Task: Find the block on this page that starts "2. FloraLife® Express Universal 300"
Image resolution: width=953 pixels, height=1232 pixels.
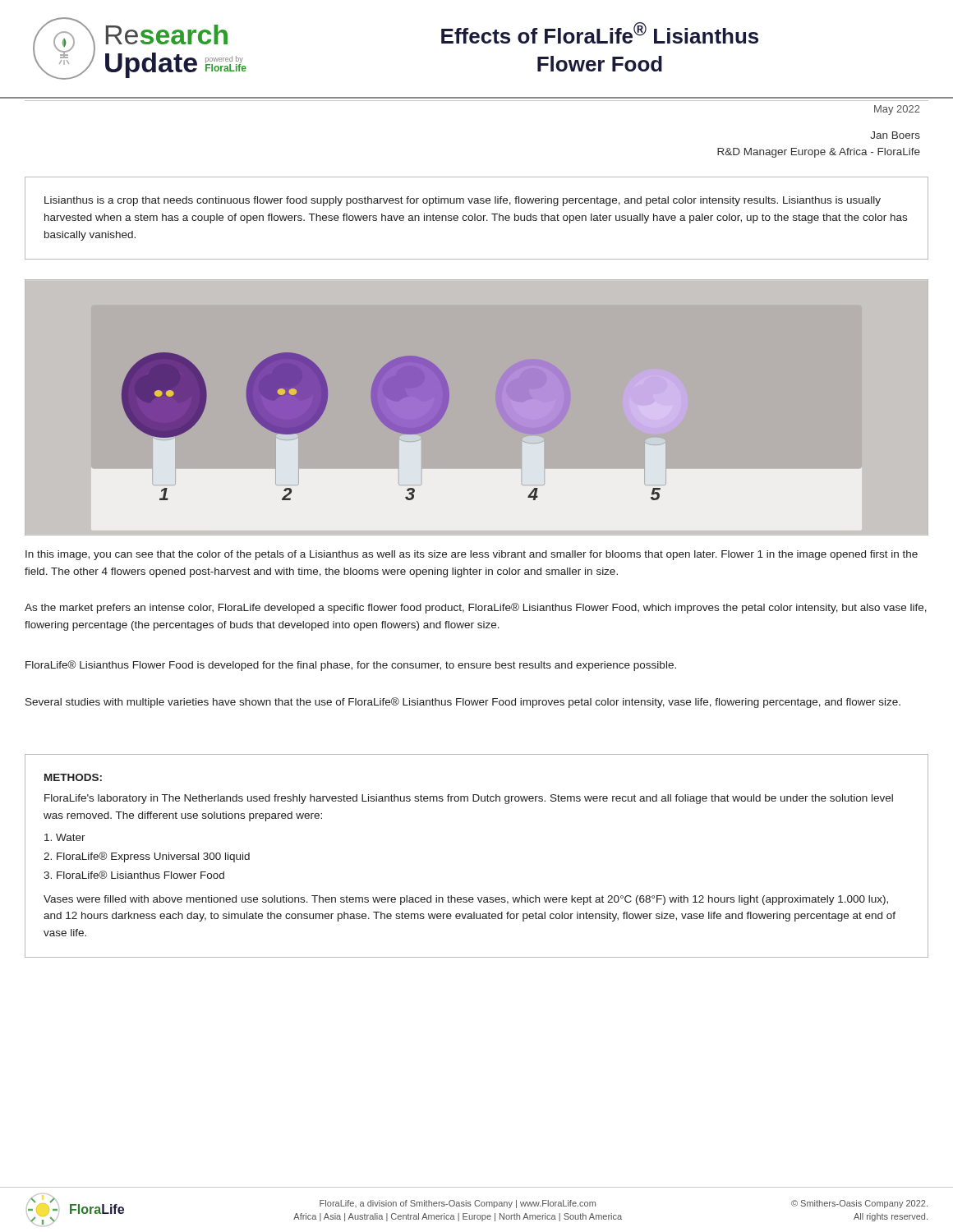Action: 147,856
